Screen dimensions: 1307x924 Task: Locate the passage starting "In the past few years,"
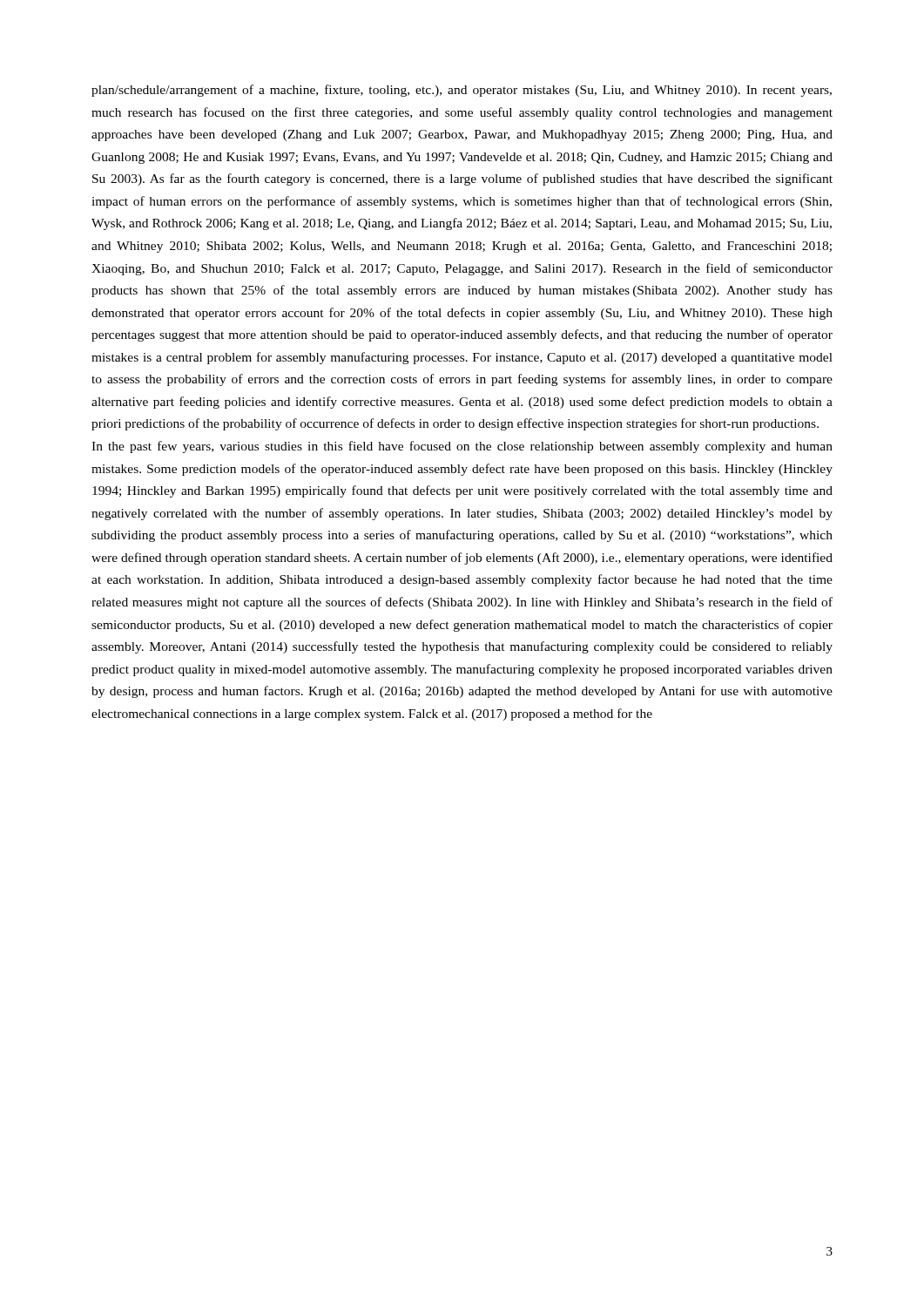click(x=462, y=579)
